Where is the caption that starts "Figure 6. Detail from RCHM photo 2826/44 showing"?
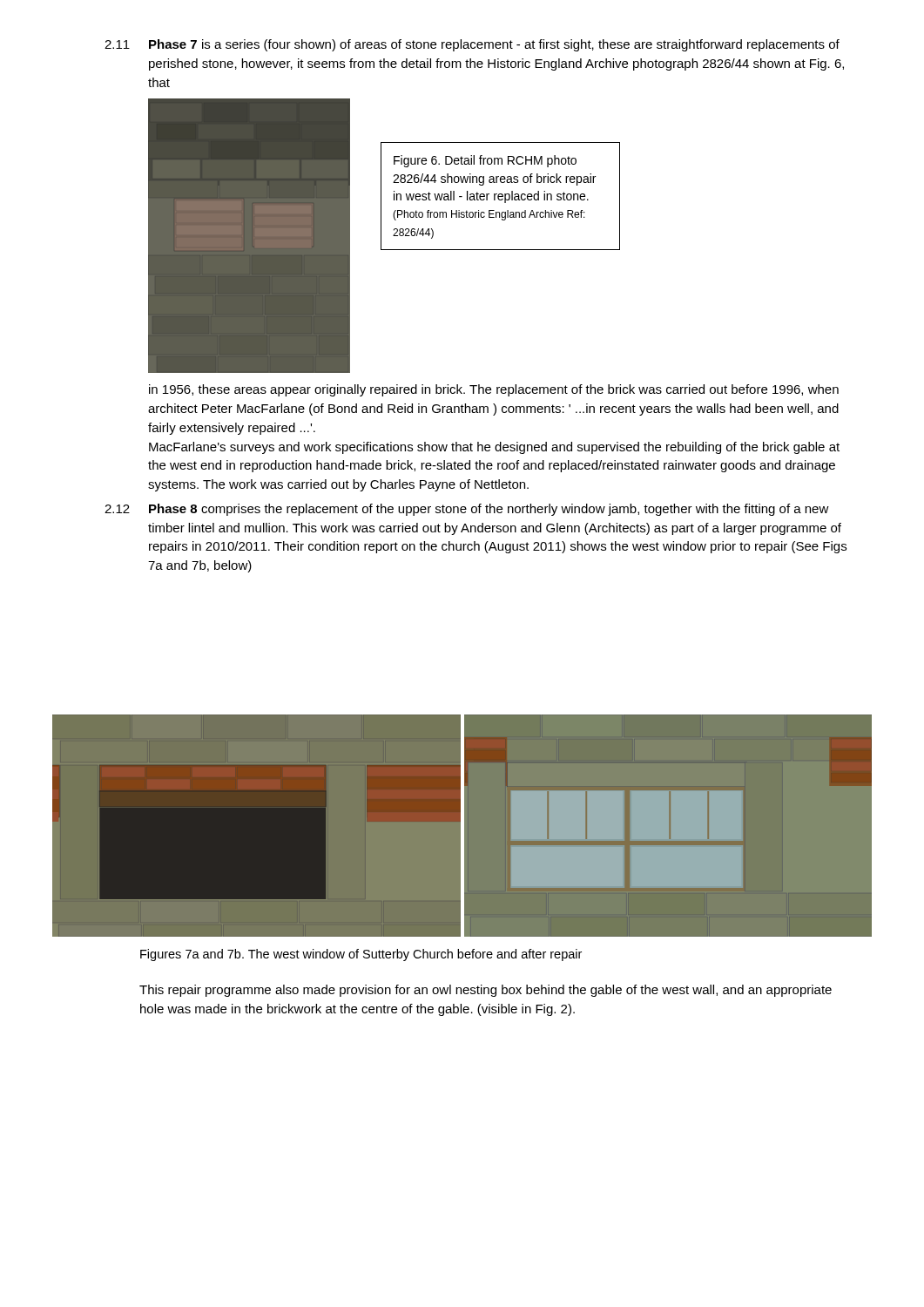 [x=494, y=196]
